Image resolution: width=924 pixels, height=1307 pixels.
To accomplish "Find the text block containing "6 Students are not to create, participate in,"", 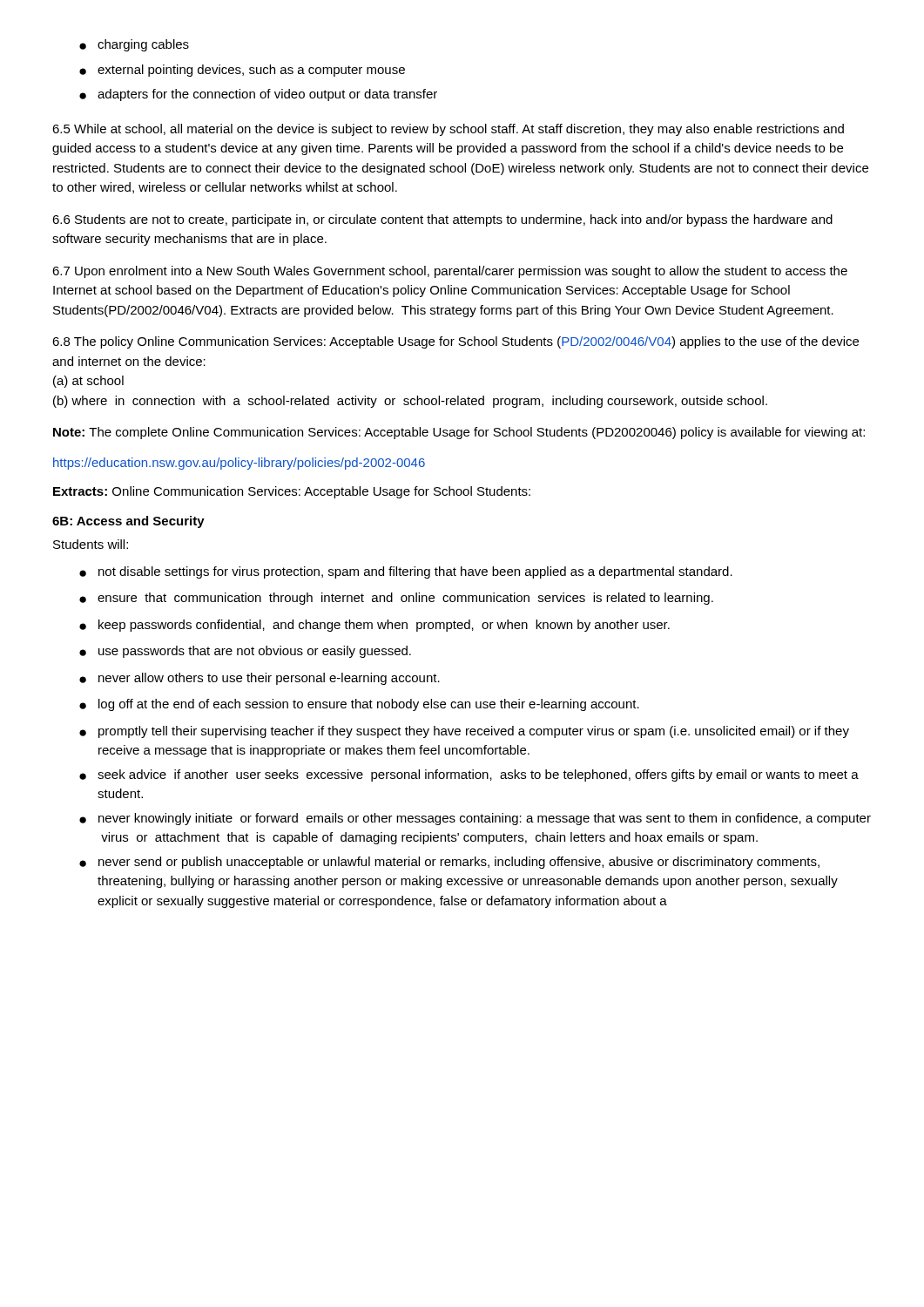I will (443, 229).
